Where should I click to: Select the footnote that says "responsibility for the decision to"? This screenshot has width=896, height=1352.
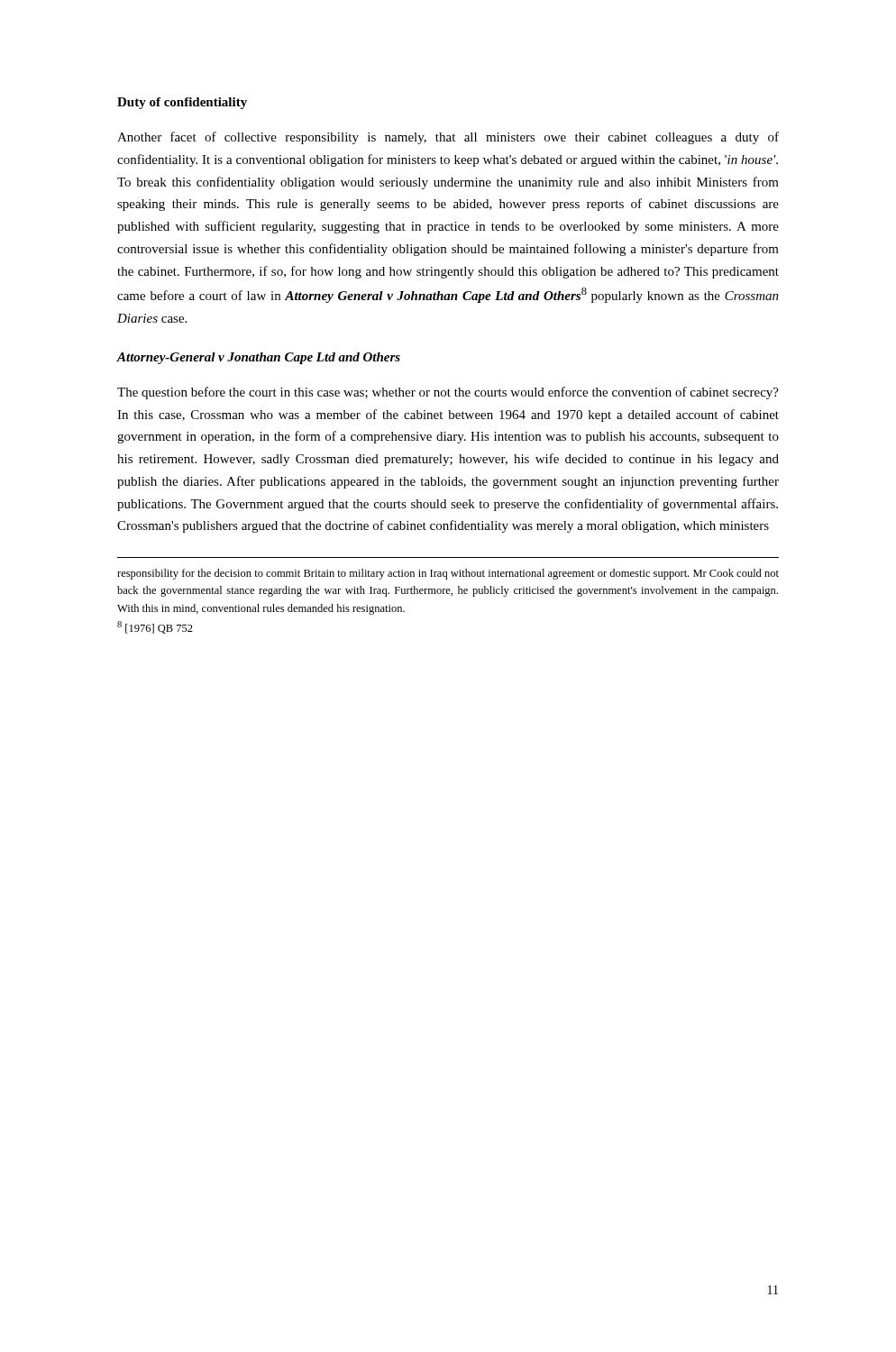click(448, 601)
